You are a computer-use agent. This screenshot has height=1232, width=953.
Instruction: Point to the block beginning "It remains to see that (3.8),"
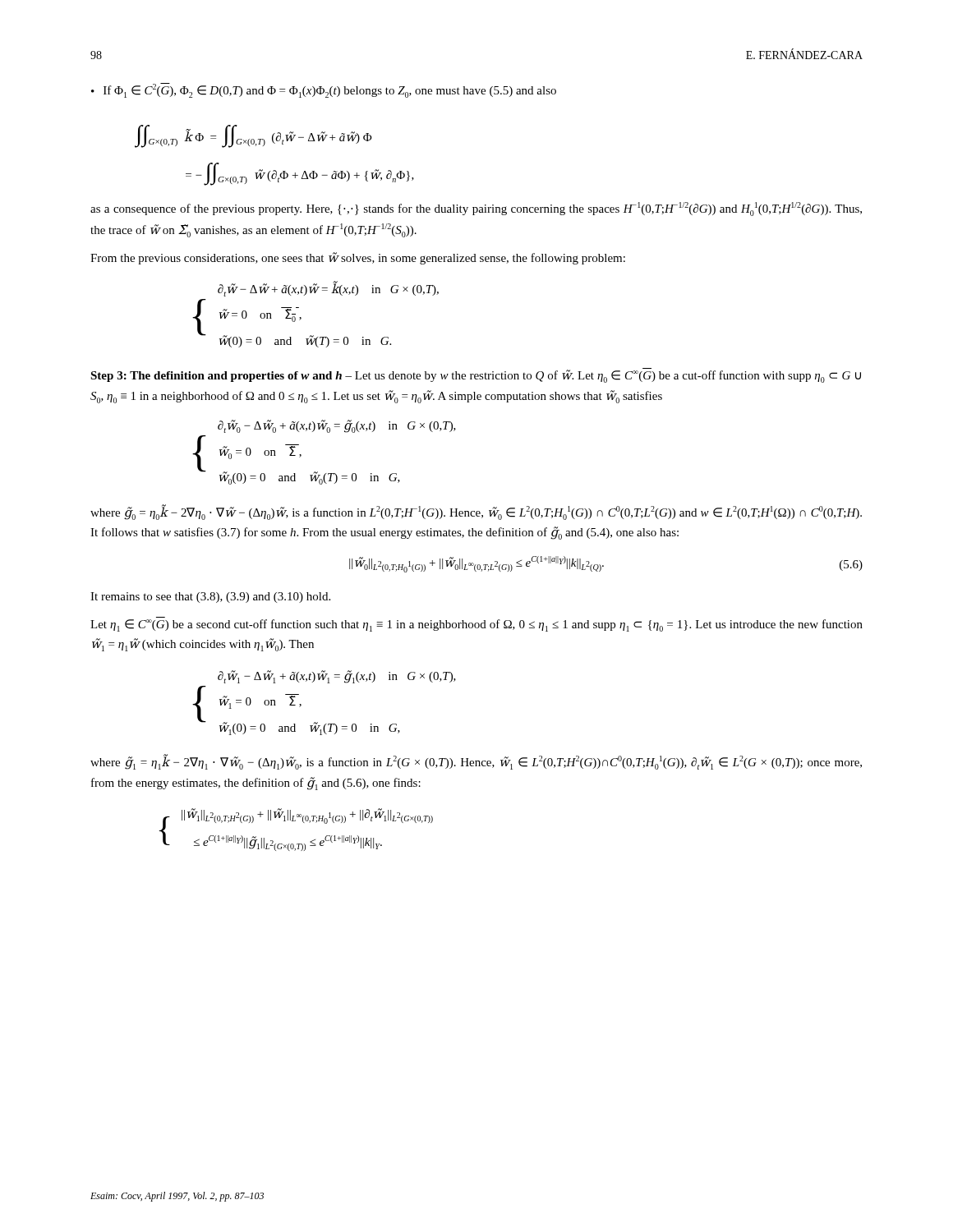pyautogui.click(x=211, y=596)
